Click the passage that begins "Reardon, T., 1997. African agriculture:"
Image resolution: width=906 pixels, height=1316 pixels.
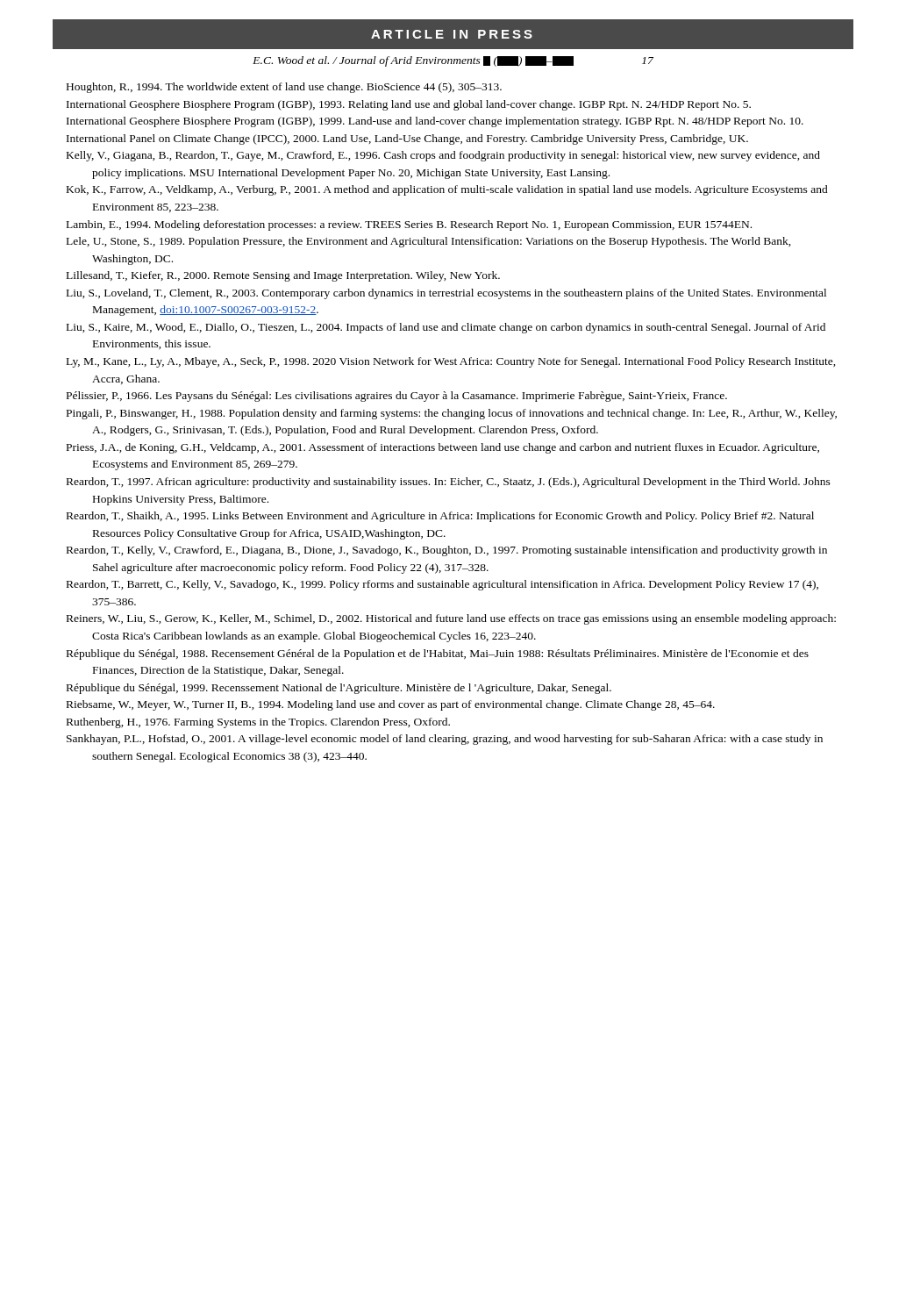(x=448, y=490)
